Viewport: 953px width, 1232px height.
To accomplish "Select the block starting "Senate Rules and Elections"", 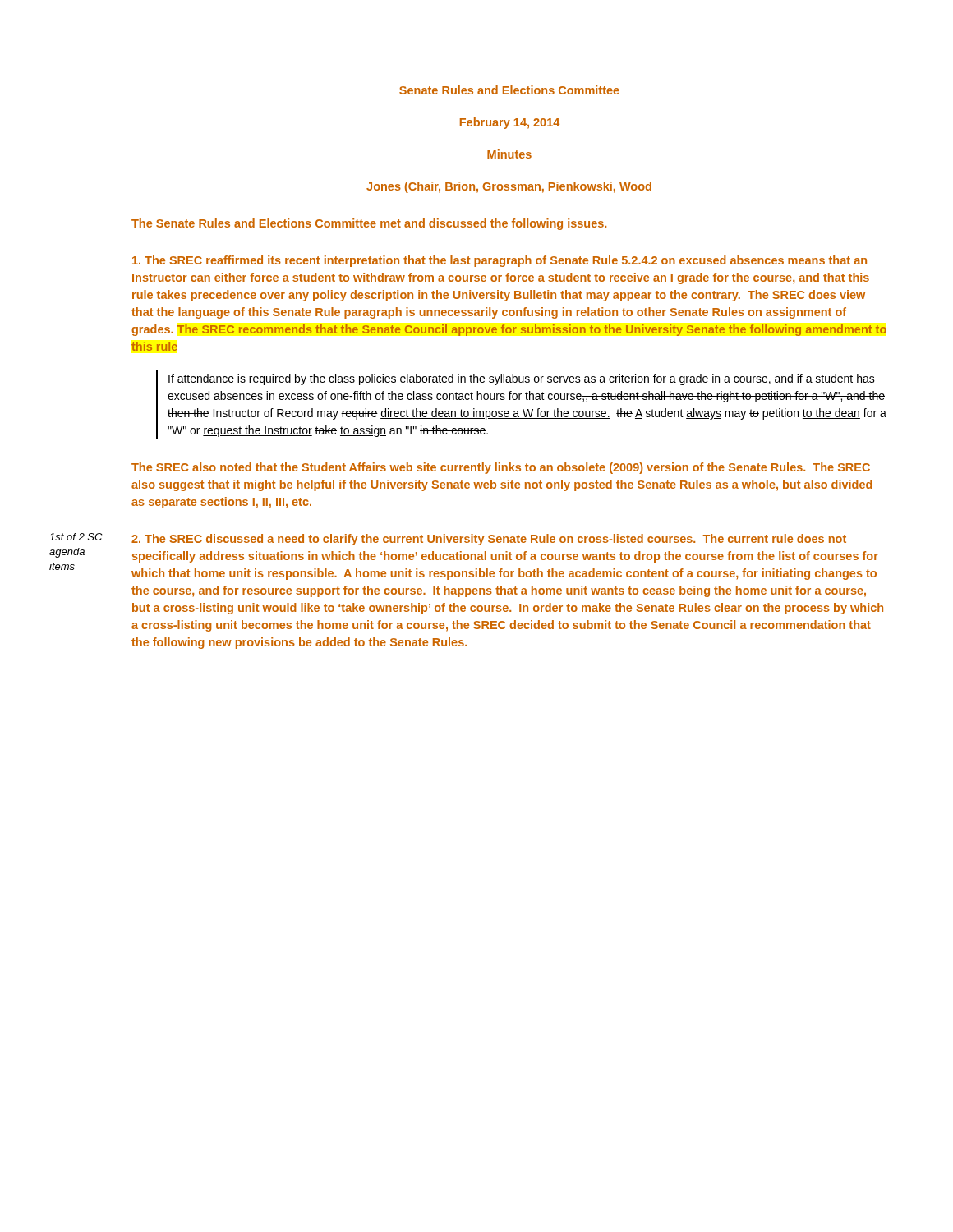I will click(509, 90).
